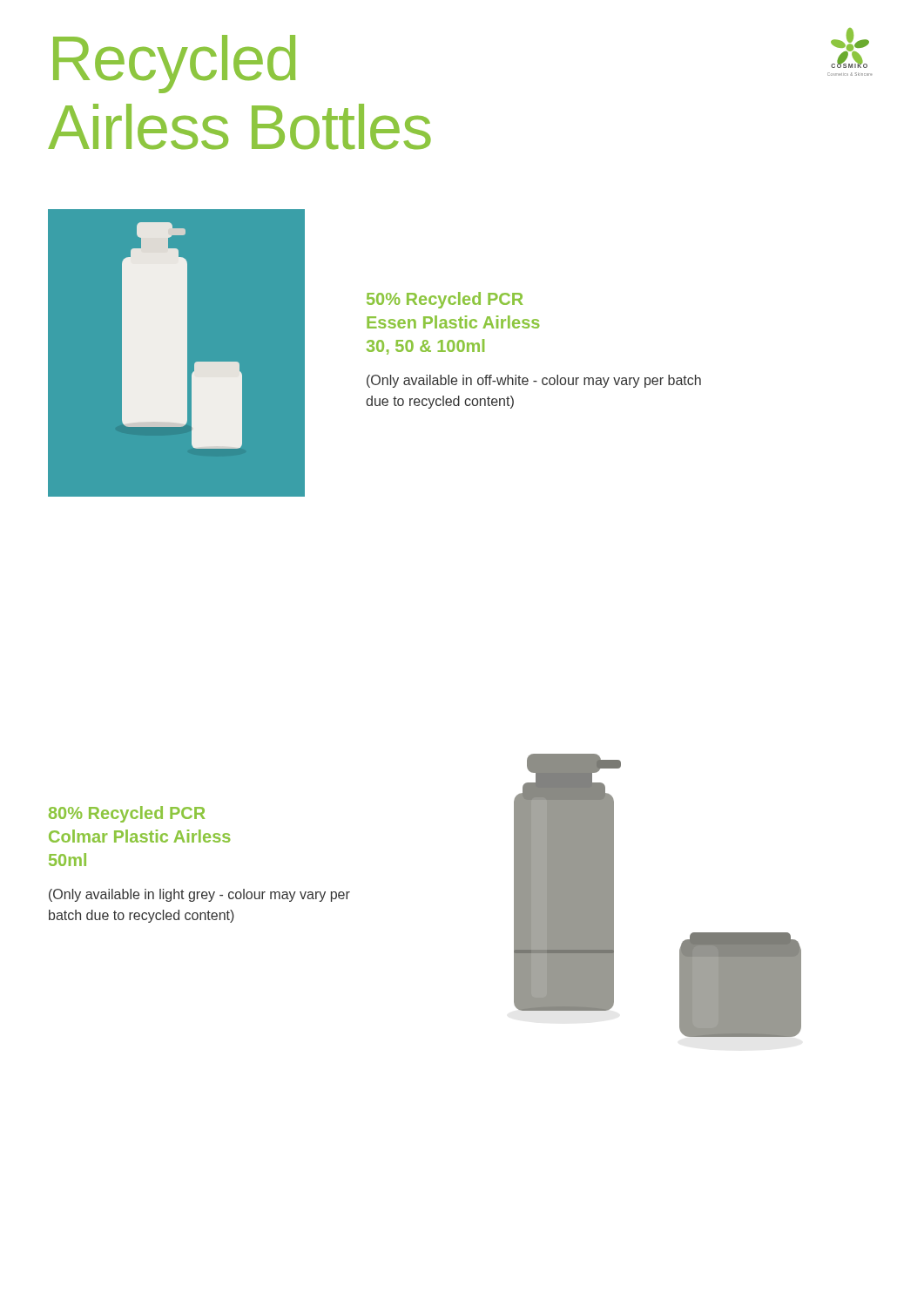Screen dimensions: 1307x924
Task: Find the section header on this page that starts "80% Recycled PCRColmar Plastic Airless50ml (Only available in"
Action: point(127,814)
